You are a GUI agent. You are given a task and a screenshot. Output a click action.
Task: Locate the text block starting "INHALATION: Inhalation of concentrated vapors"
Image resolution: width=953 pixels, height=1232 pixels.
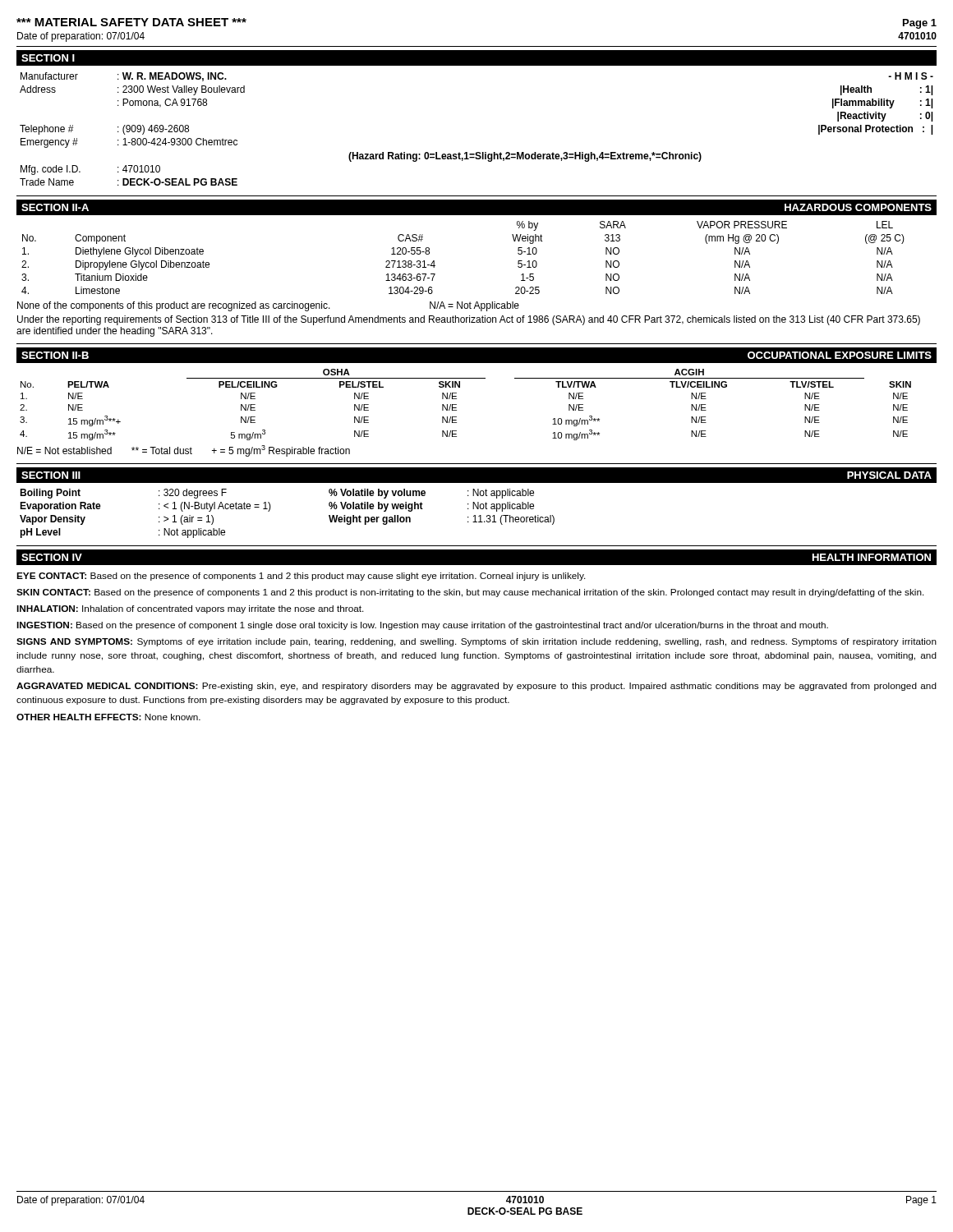(190, 608)
